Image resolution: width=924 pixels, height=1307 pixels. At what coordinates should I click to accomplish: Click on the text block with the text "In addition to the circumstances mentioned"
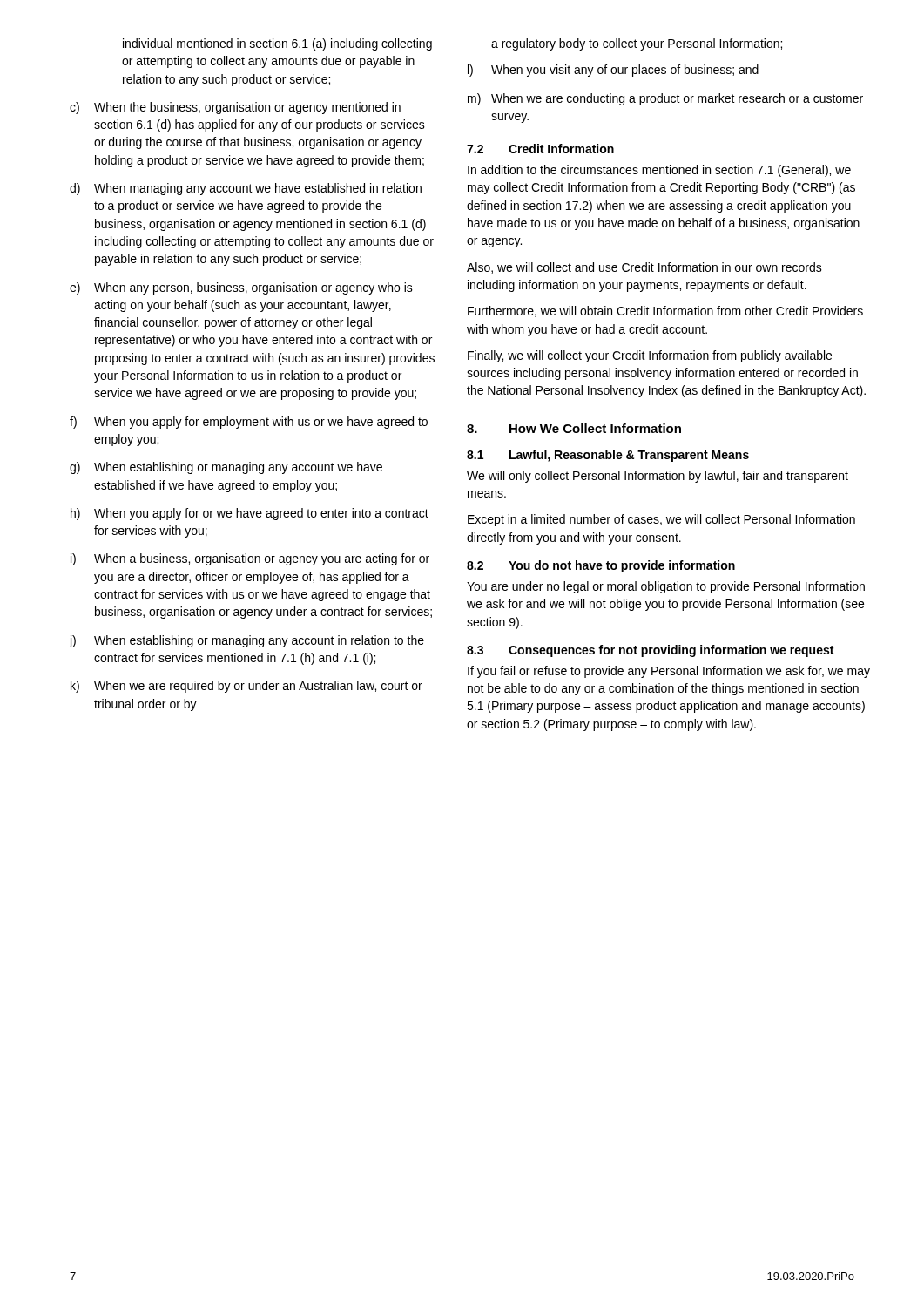tap(663, 205)
